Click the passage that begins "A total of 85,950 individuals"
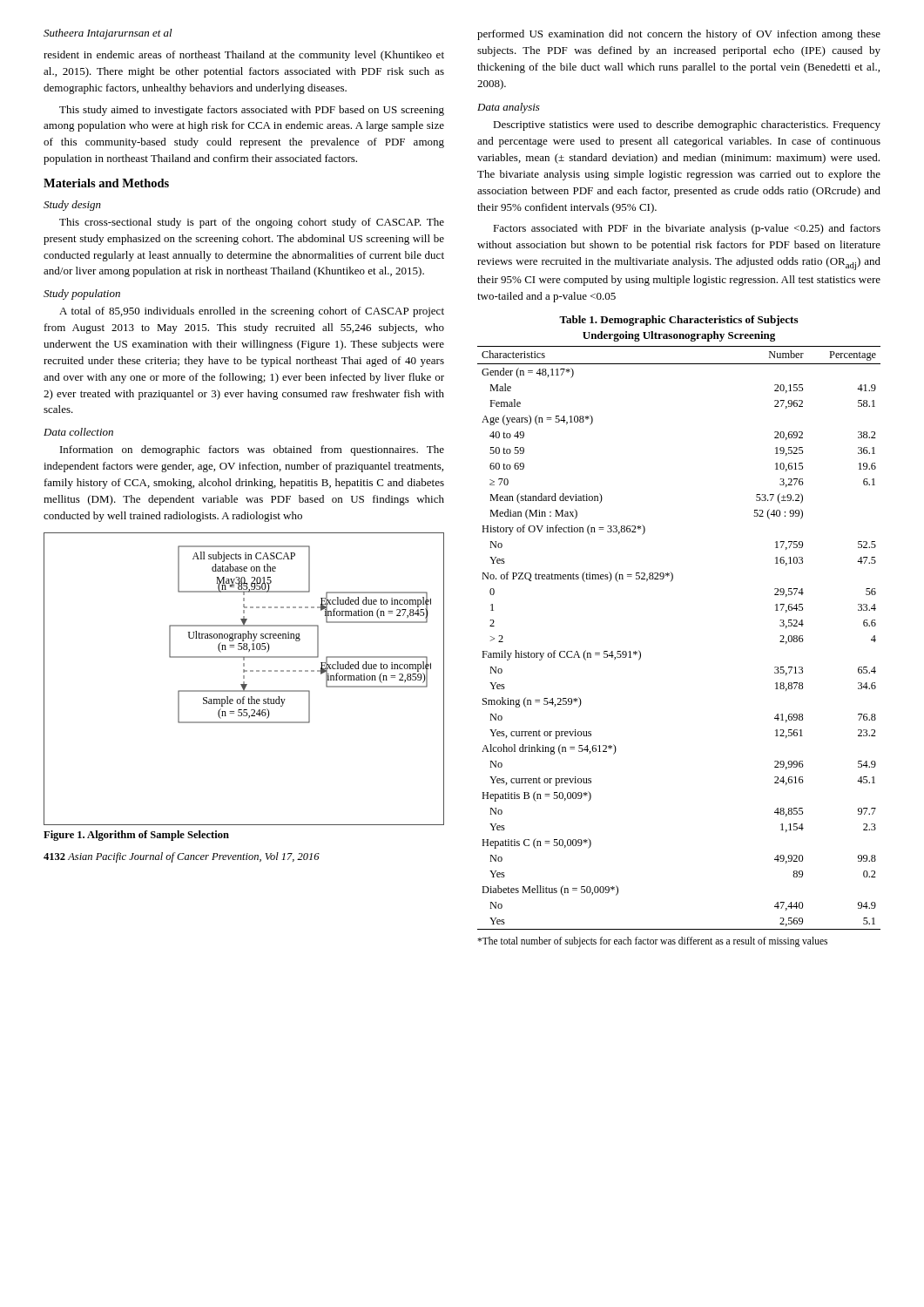924x1307 pixels. coord(244,361)
